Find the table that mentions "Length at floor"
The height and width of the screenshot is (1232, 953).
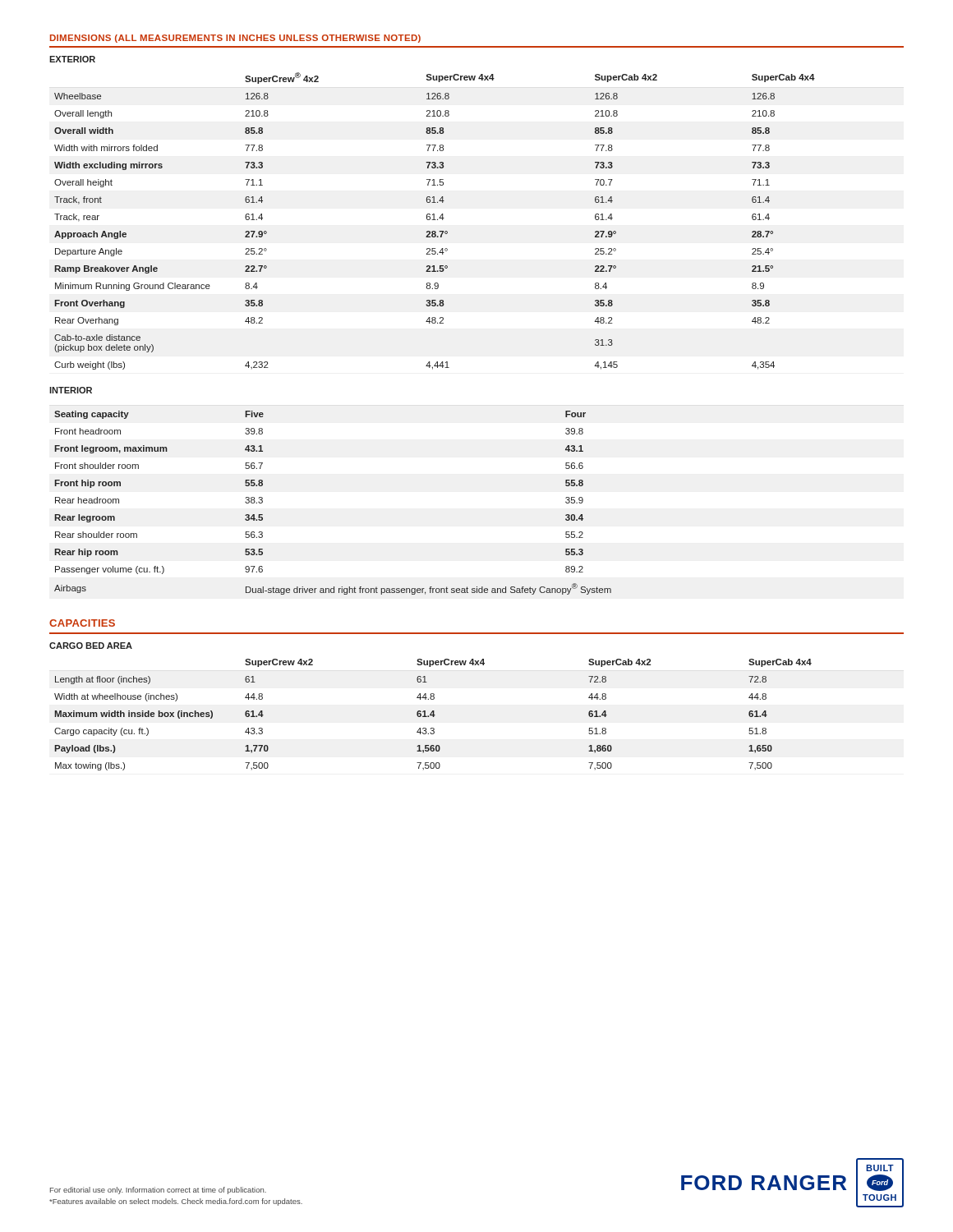click(476, 707)
